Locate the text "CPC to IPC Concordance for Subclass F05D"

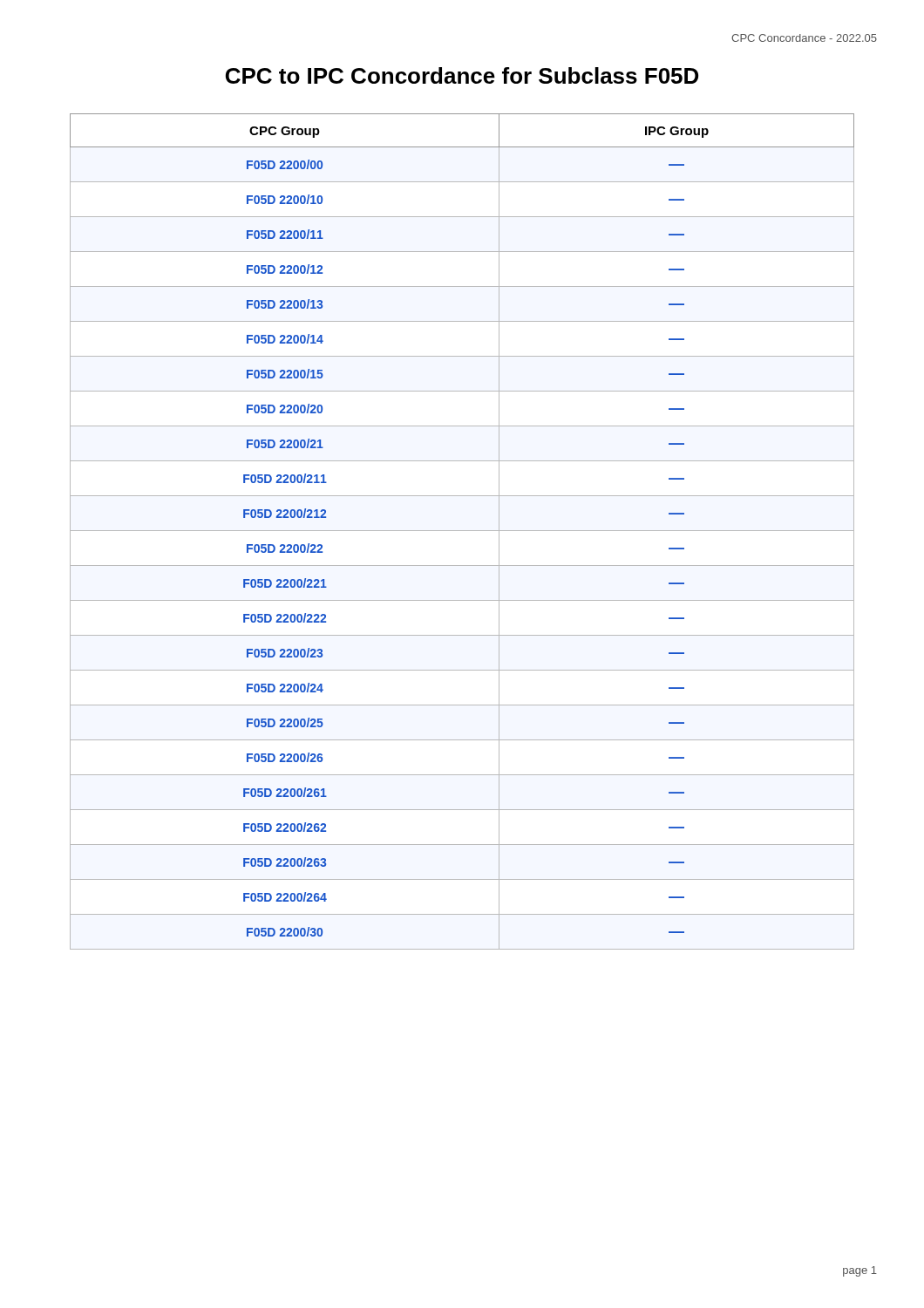[x=462, y=76]
